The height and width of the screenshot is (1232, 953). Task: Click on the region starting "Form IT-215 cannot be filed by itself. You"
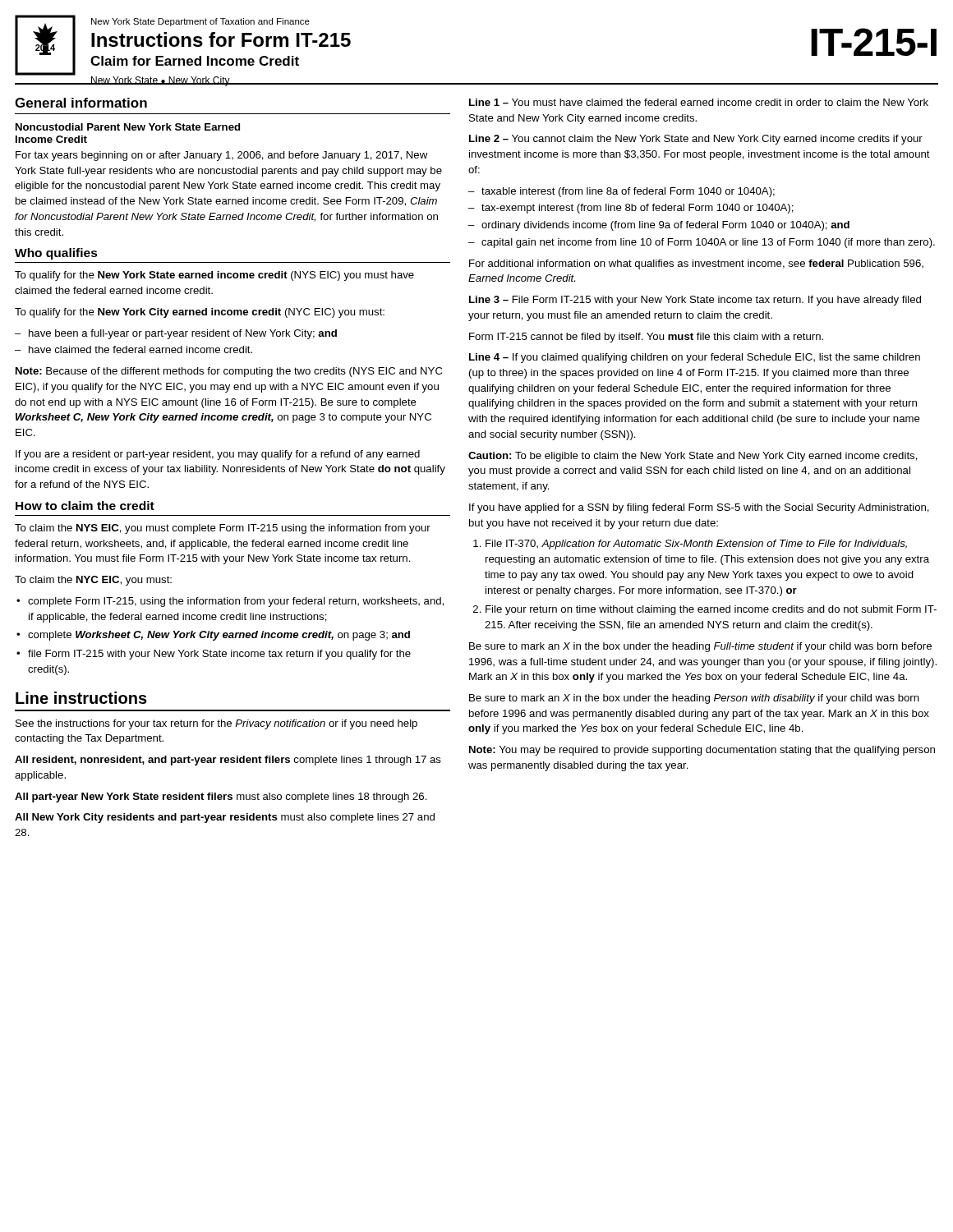703,337
